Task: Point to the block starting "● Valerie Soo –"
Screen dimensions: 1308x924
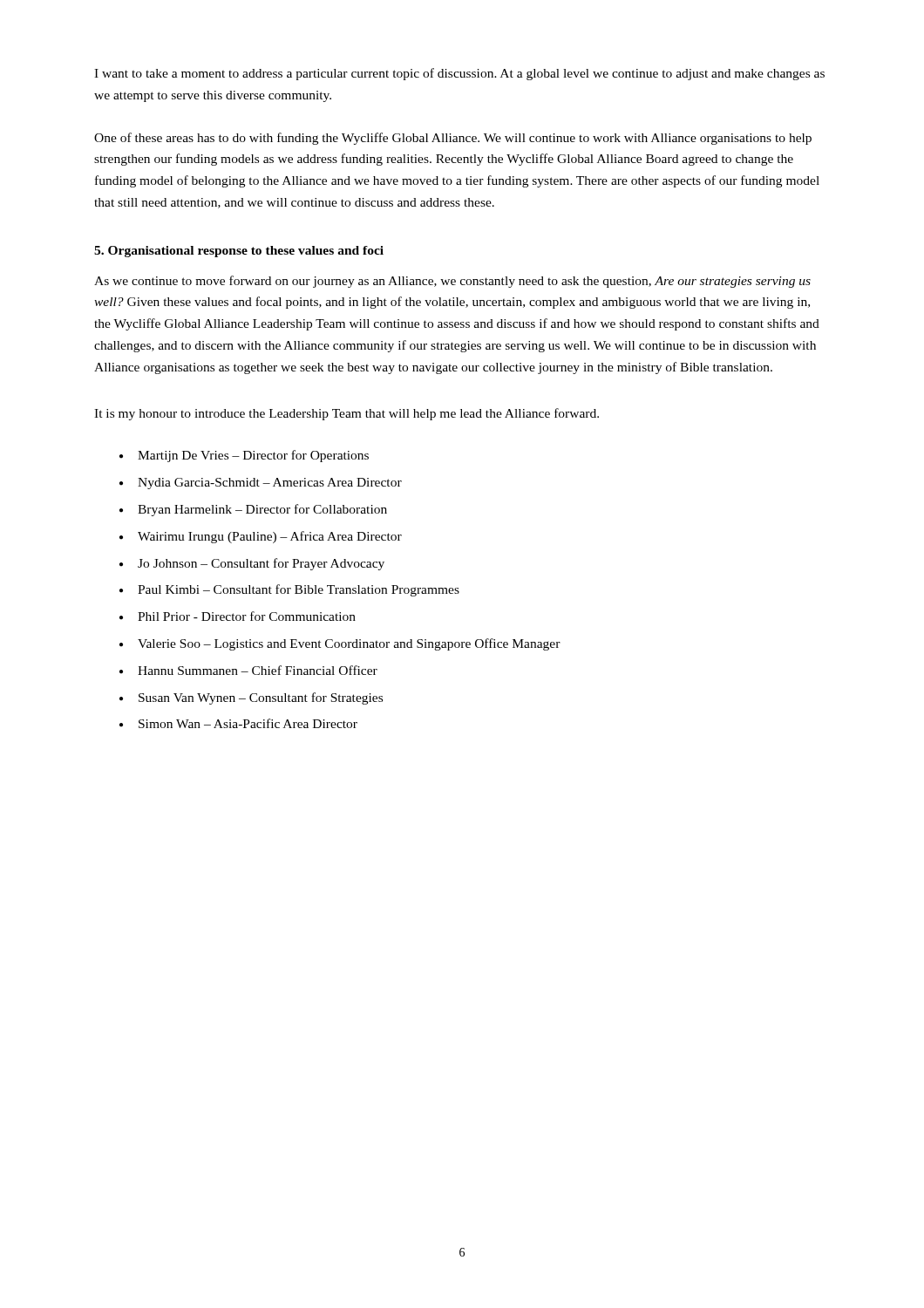Action: [x=474, y=644]
